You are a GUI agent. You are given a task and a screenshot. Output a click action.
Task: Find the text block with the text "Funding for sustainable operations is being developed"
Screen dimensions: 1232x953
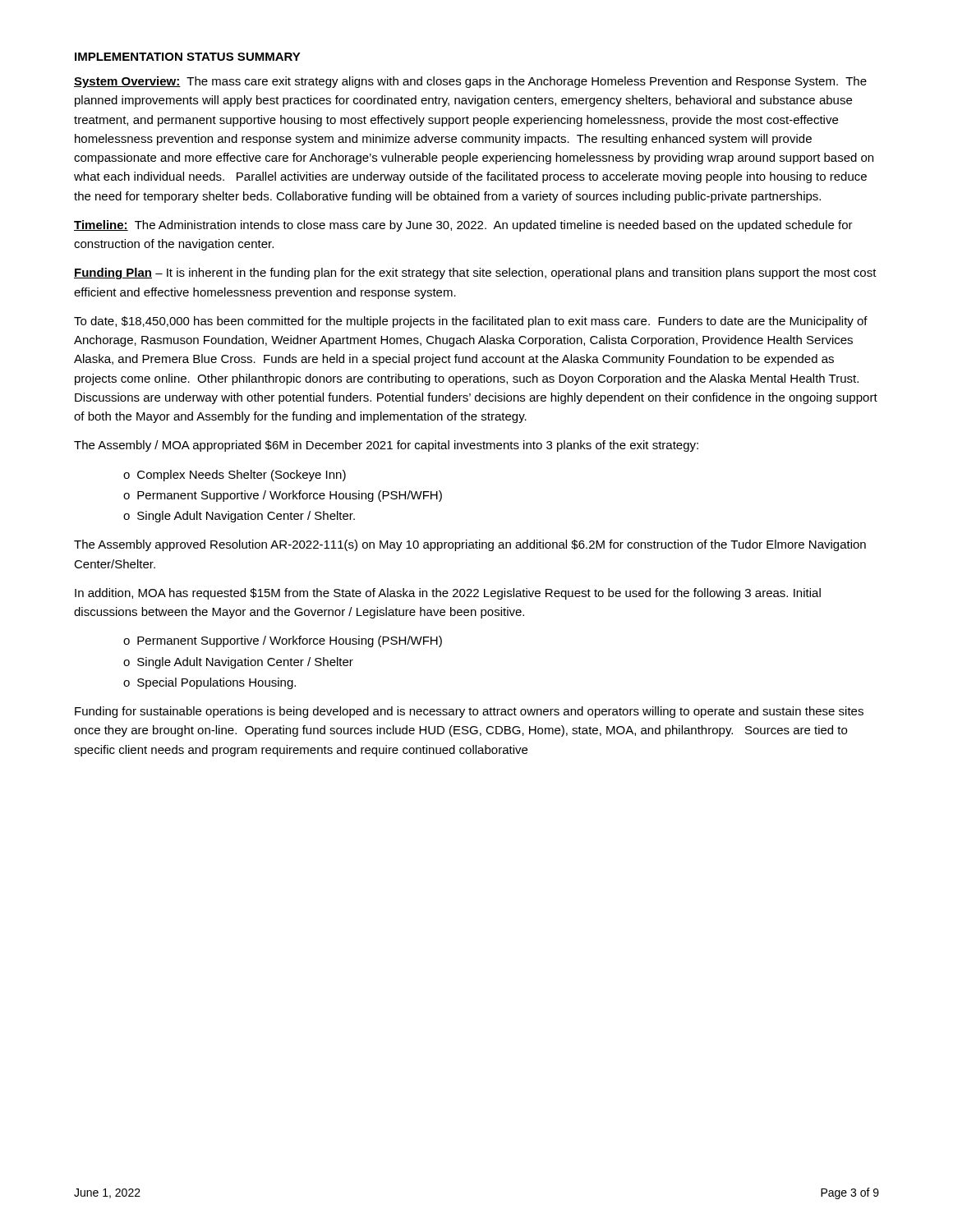click(469, 730)
